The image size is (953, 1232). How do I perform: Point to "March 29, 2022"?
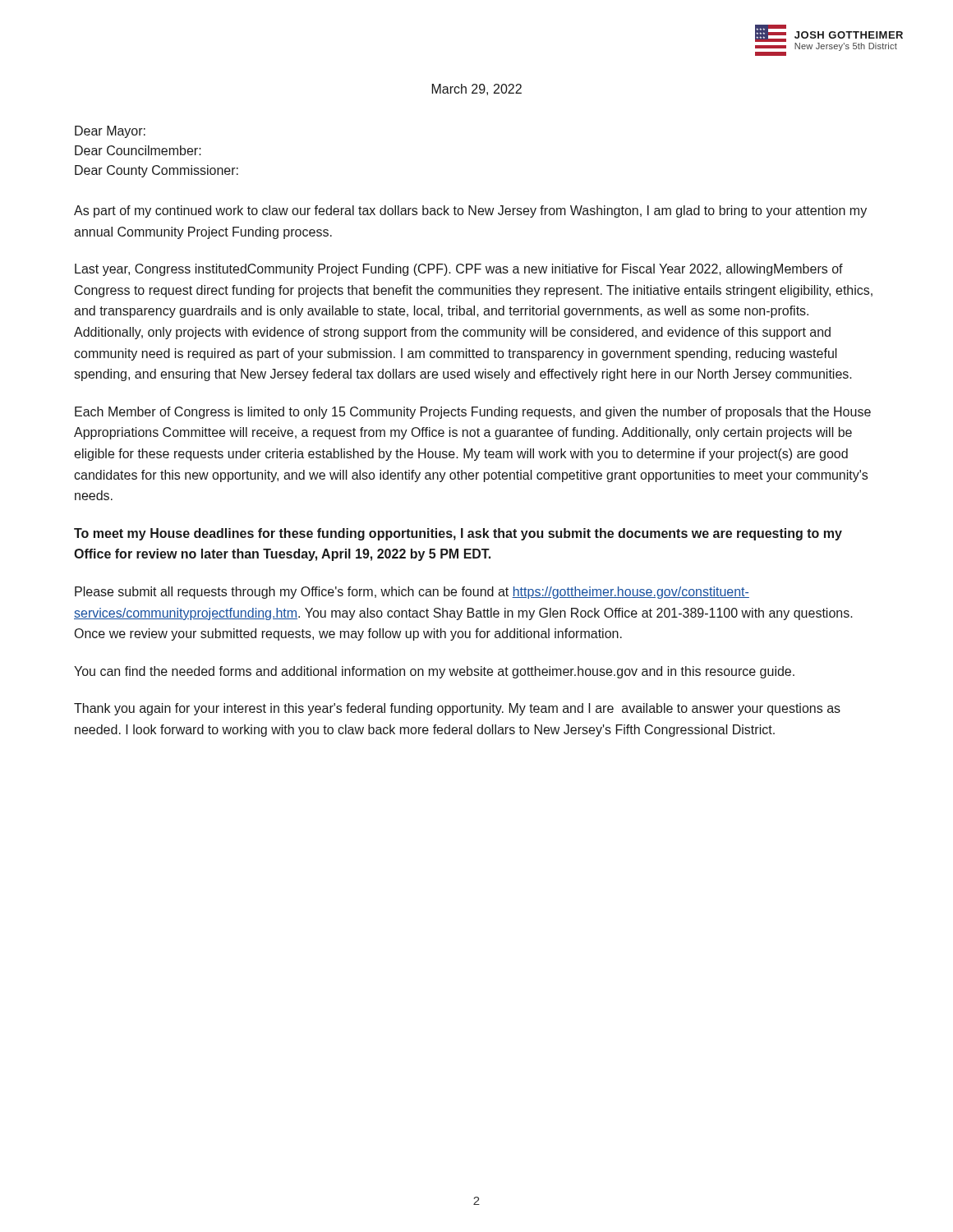pyautogui.click(x=476, y=89)
